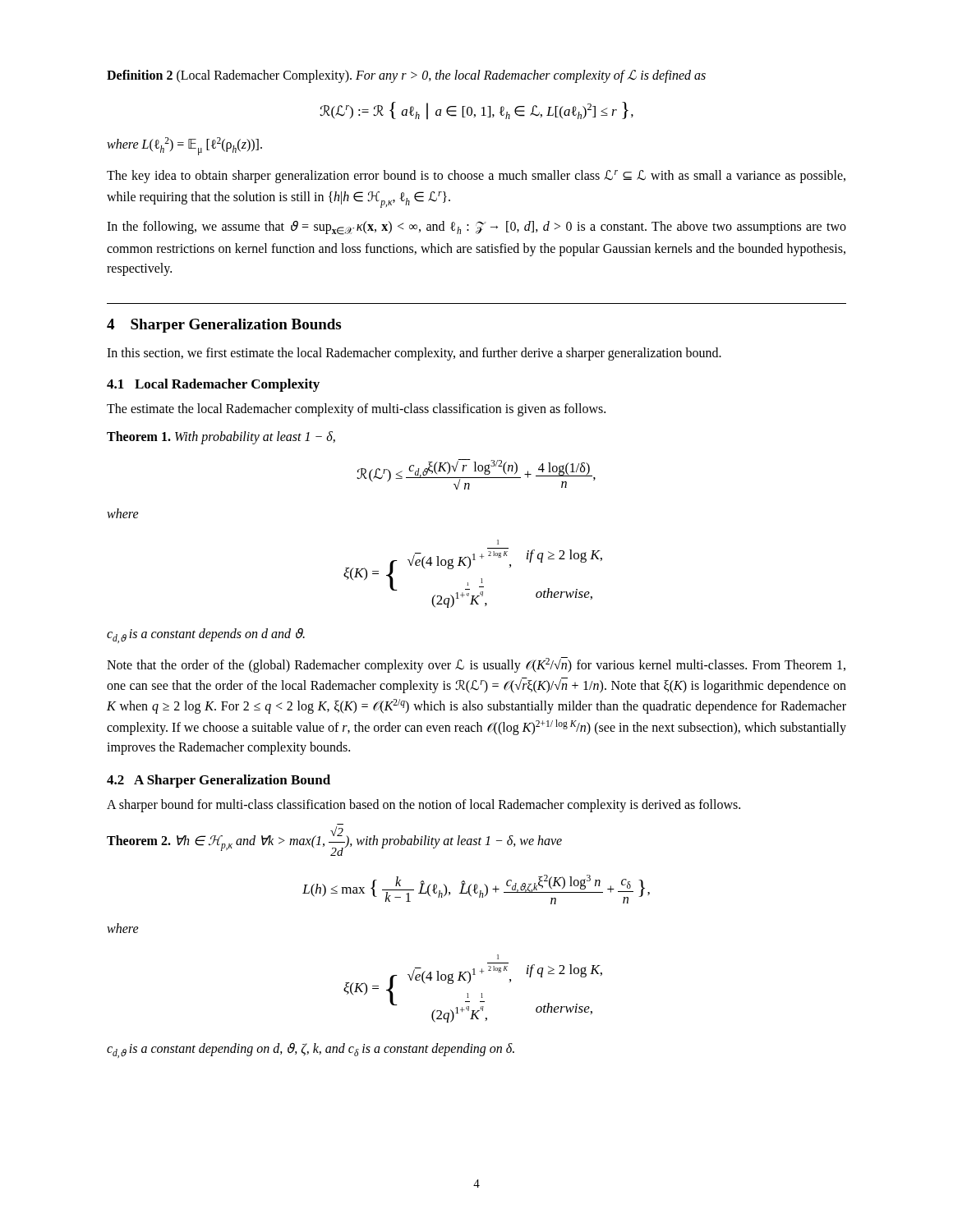Where is the passage that starts "cd,ϑ is a constant depends"?
The width and height of the screenshot is (953, 1232).
pyautogui.click(x=206, y=636)
